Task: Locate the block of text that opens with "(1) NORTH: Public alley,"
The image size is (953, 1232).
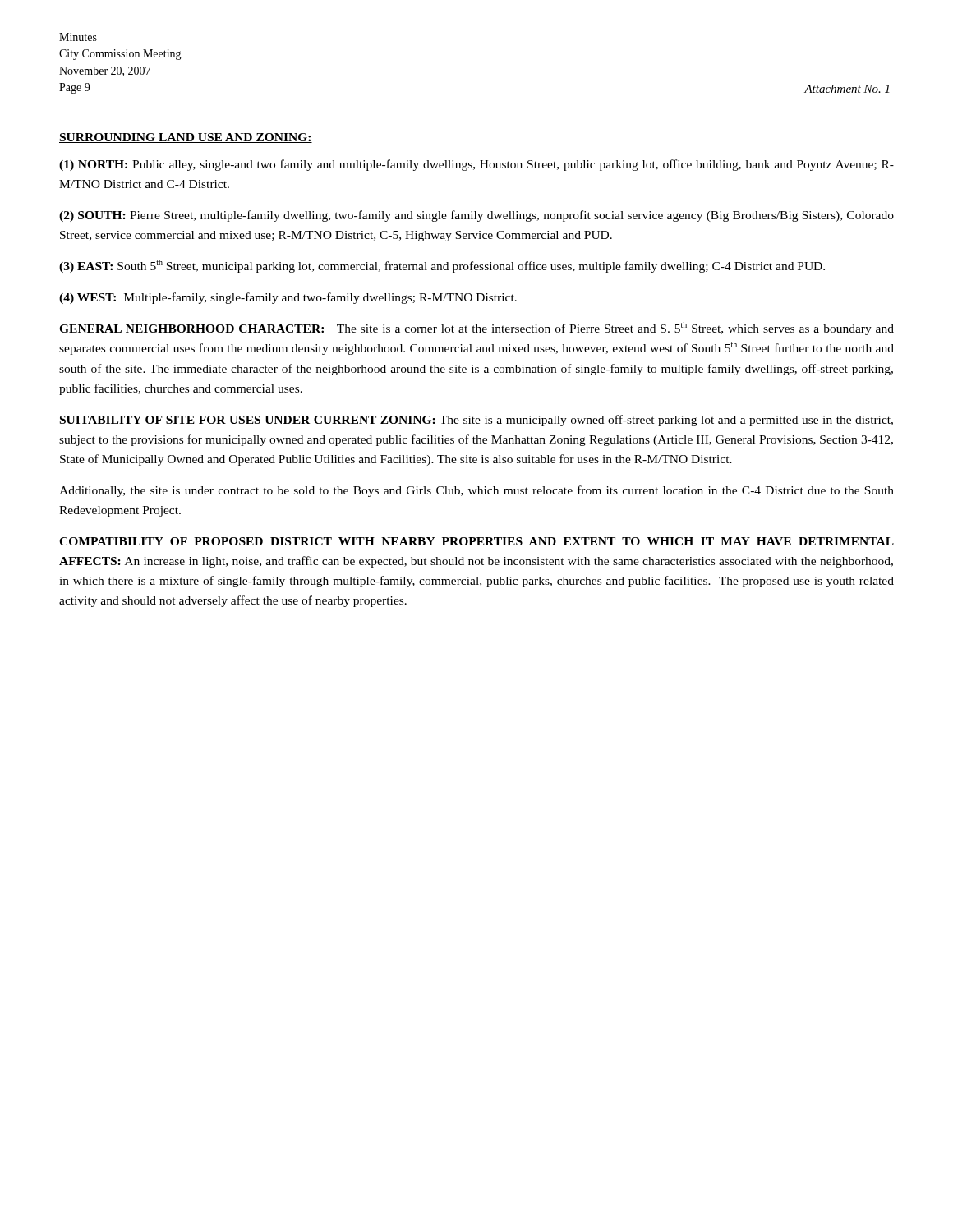Action: 476,174
